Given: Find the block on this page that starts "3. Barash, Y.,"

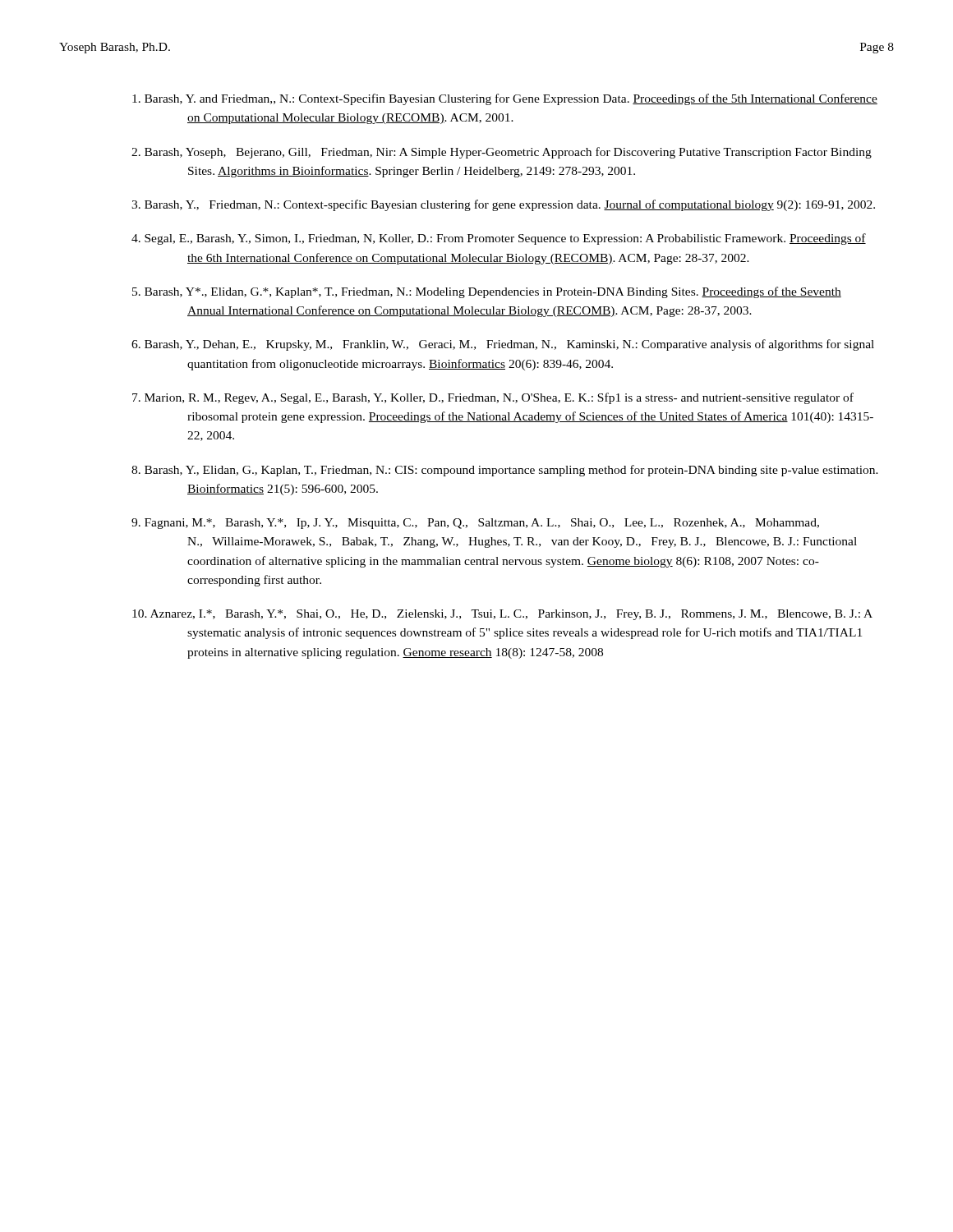Looking at the screenshot, I should point(504,204).
